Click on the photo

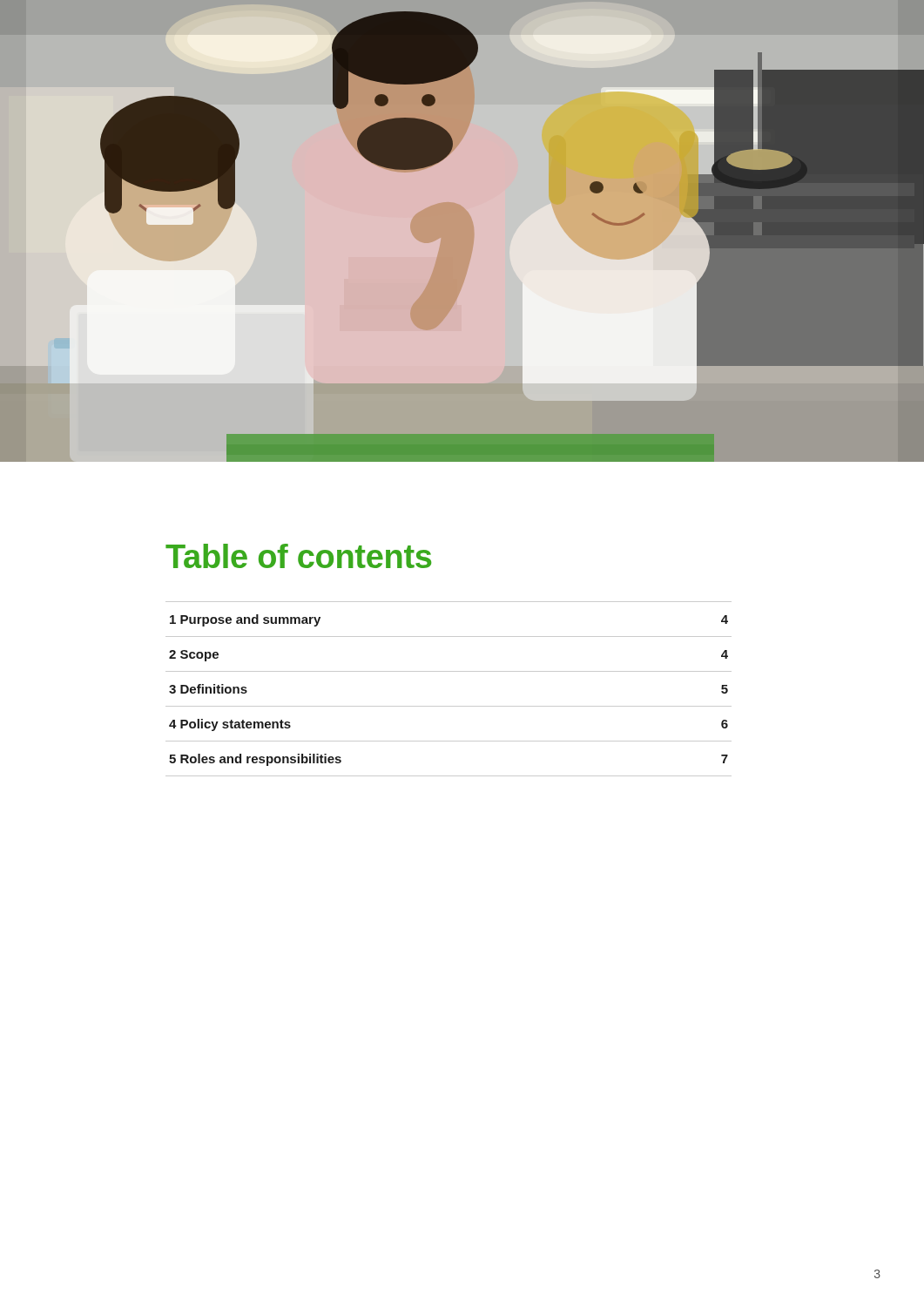coord(462,231)
